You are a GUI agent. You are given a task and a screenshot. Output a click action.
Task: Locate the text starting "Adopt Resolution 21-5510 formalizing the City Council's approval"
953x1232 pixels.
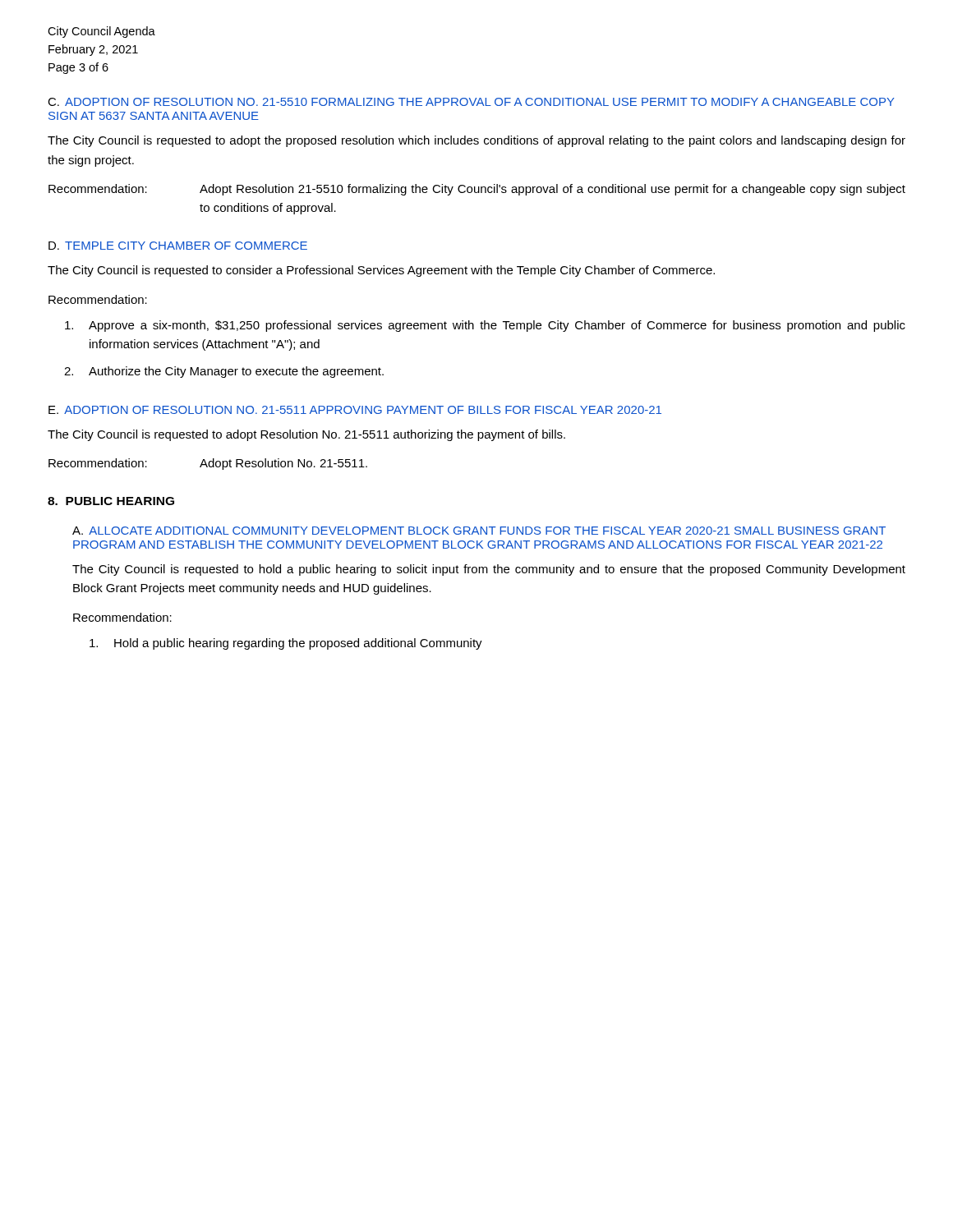click(x=553, y=198)
